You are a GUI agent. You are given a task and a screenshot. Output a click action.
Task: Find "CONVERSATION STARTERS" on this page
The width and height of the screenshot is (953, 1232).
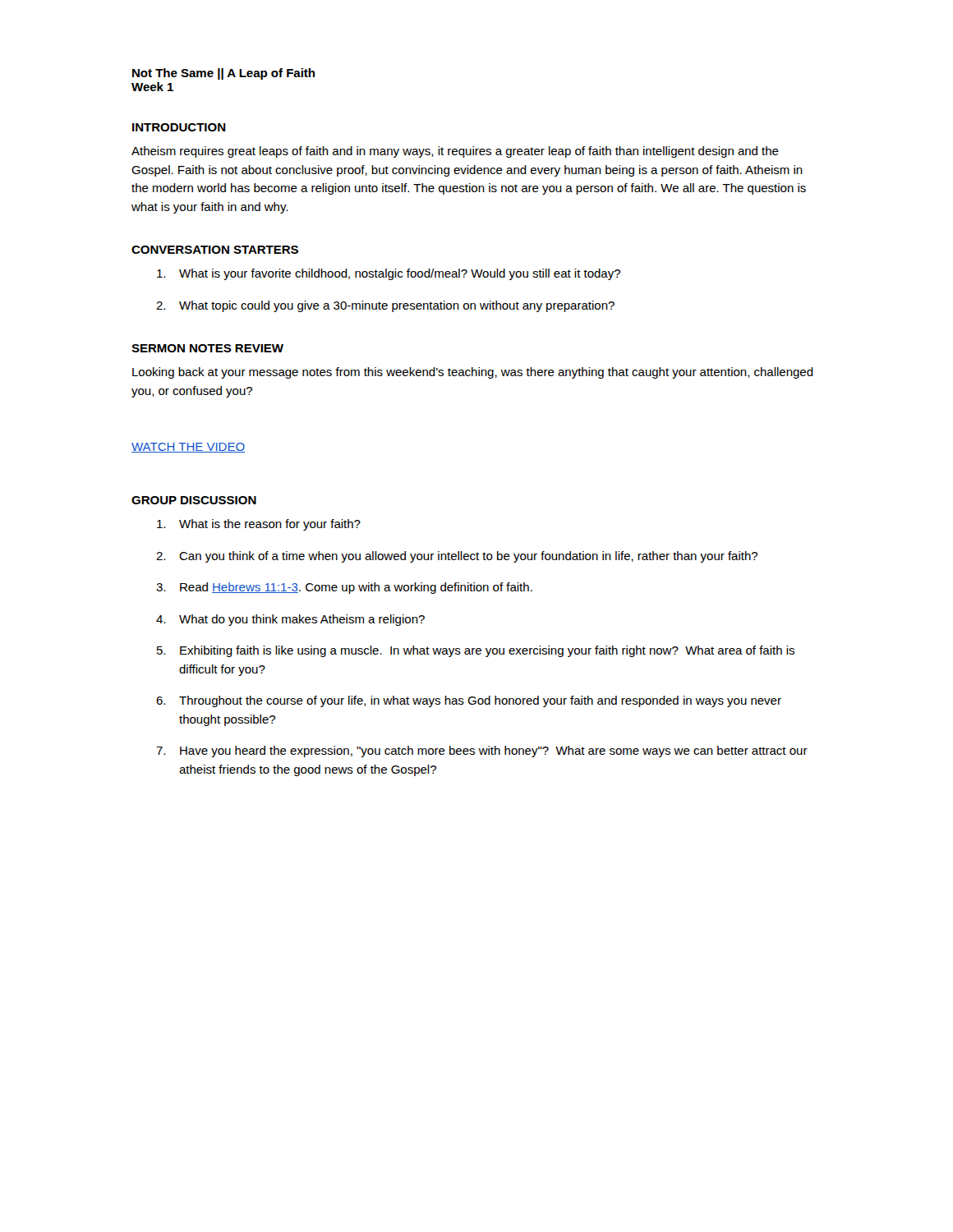215,249
